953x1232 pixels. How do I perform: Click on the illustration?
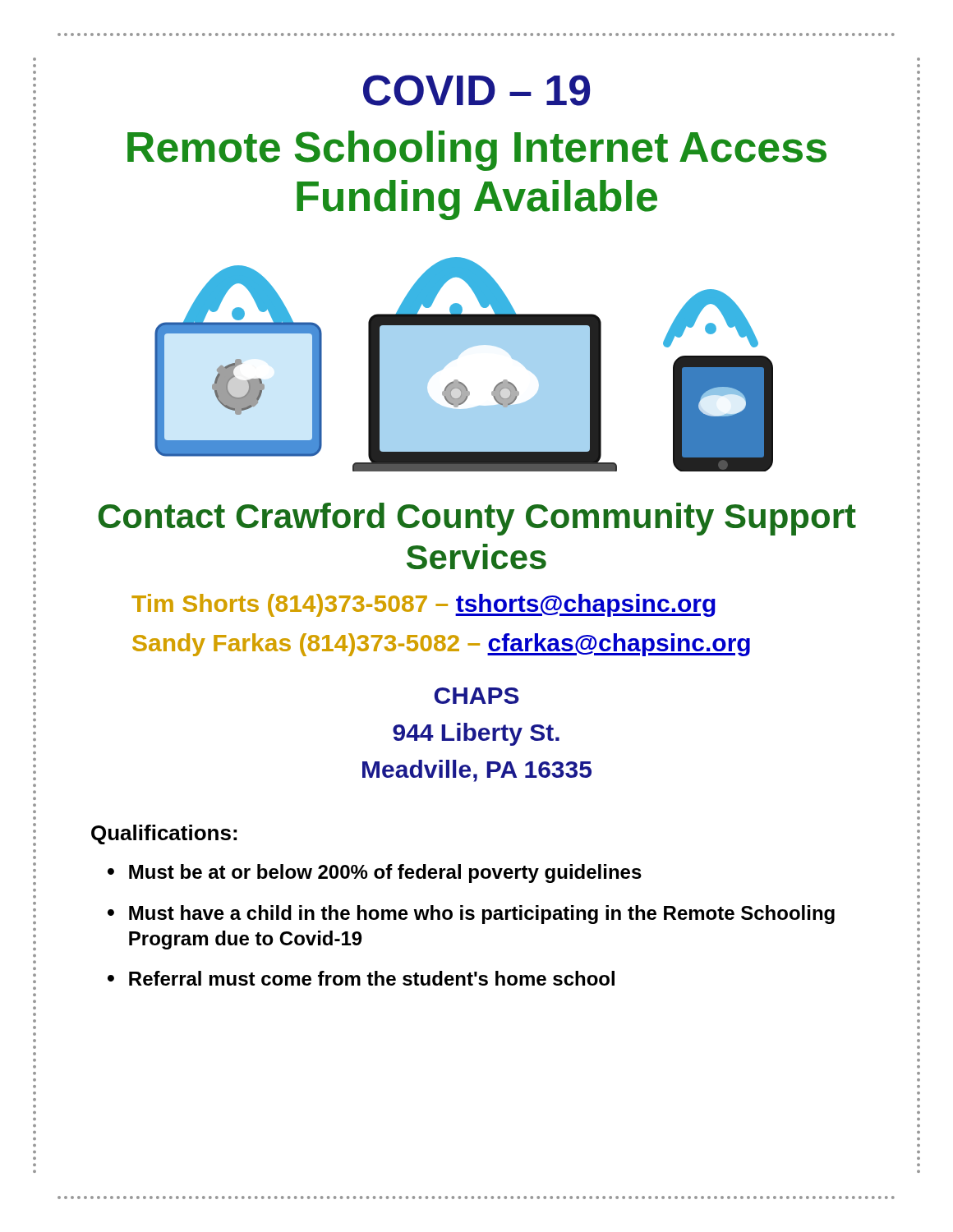476,356
